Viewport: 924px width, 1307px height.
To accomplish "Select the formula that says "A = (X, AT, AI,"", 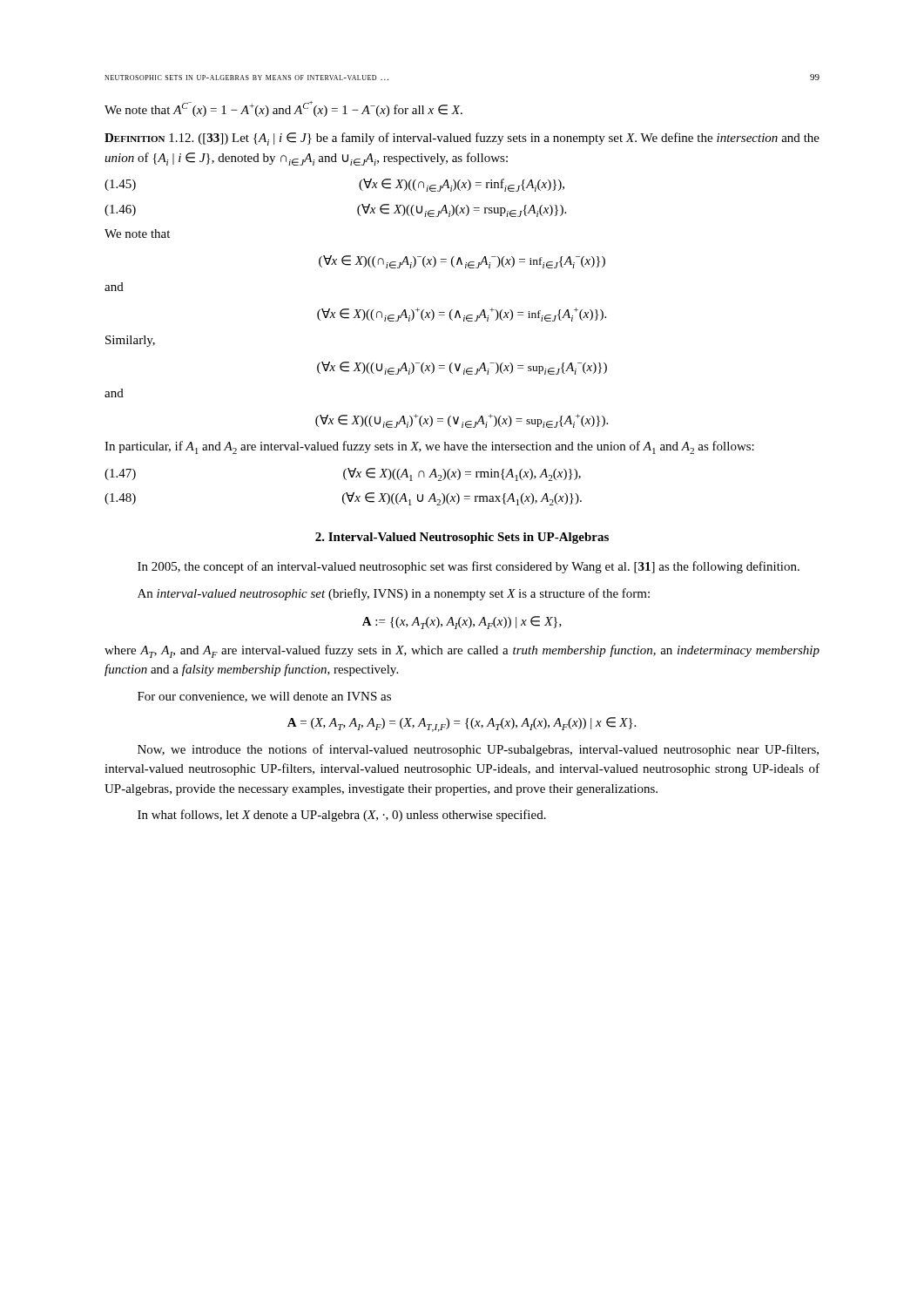I will point(462,724).
